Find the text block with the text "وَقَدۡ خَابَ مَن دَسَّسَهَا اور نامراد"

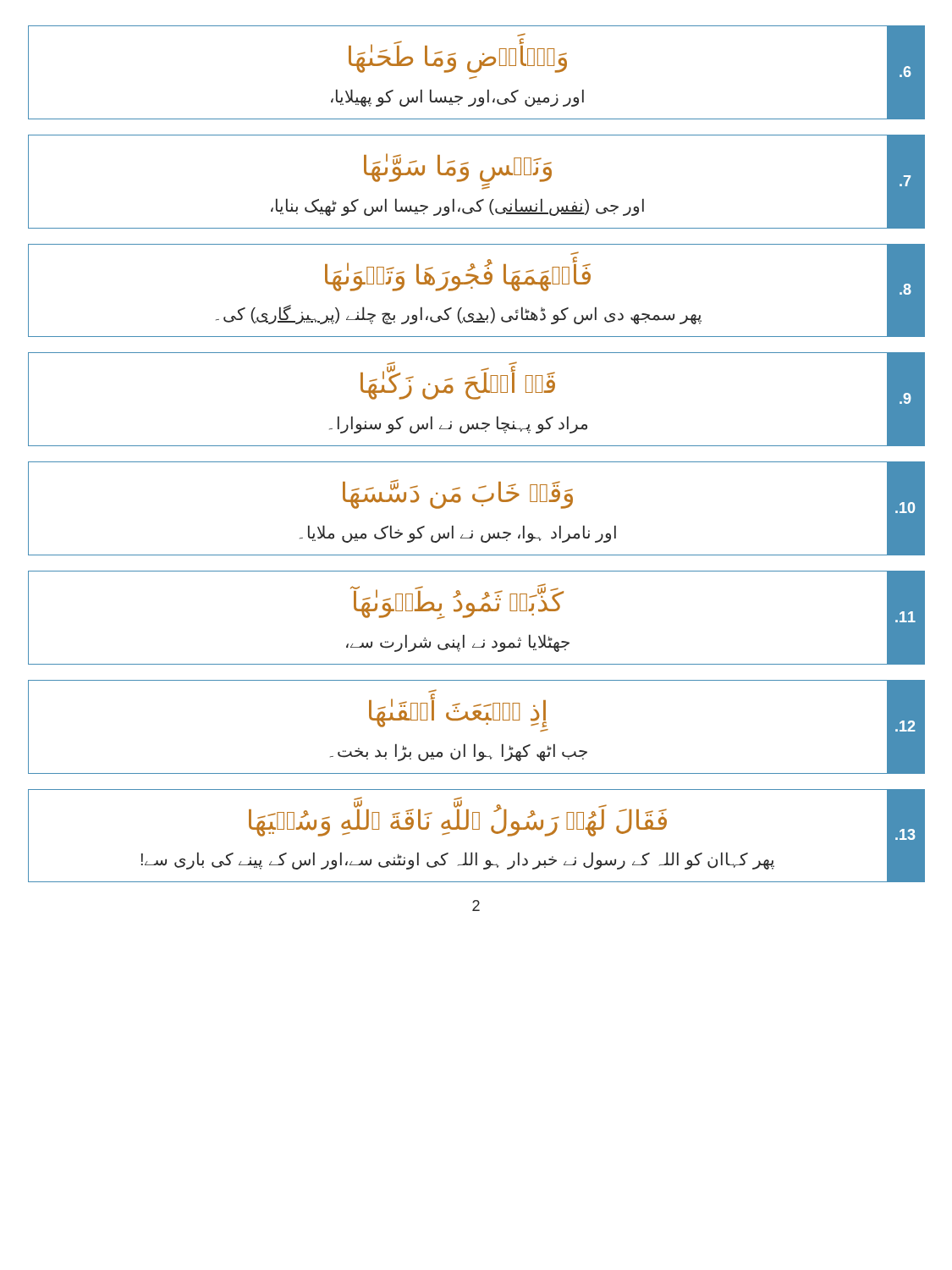click(476, 509)
